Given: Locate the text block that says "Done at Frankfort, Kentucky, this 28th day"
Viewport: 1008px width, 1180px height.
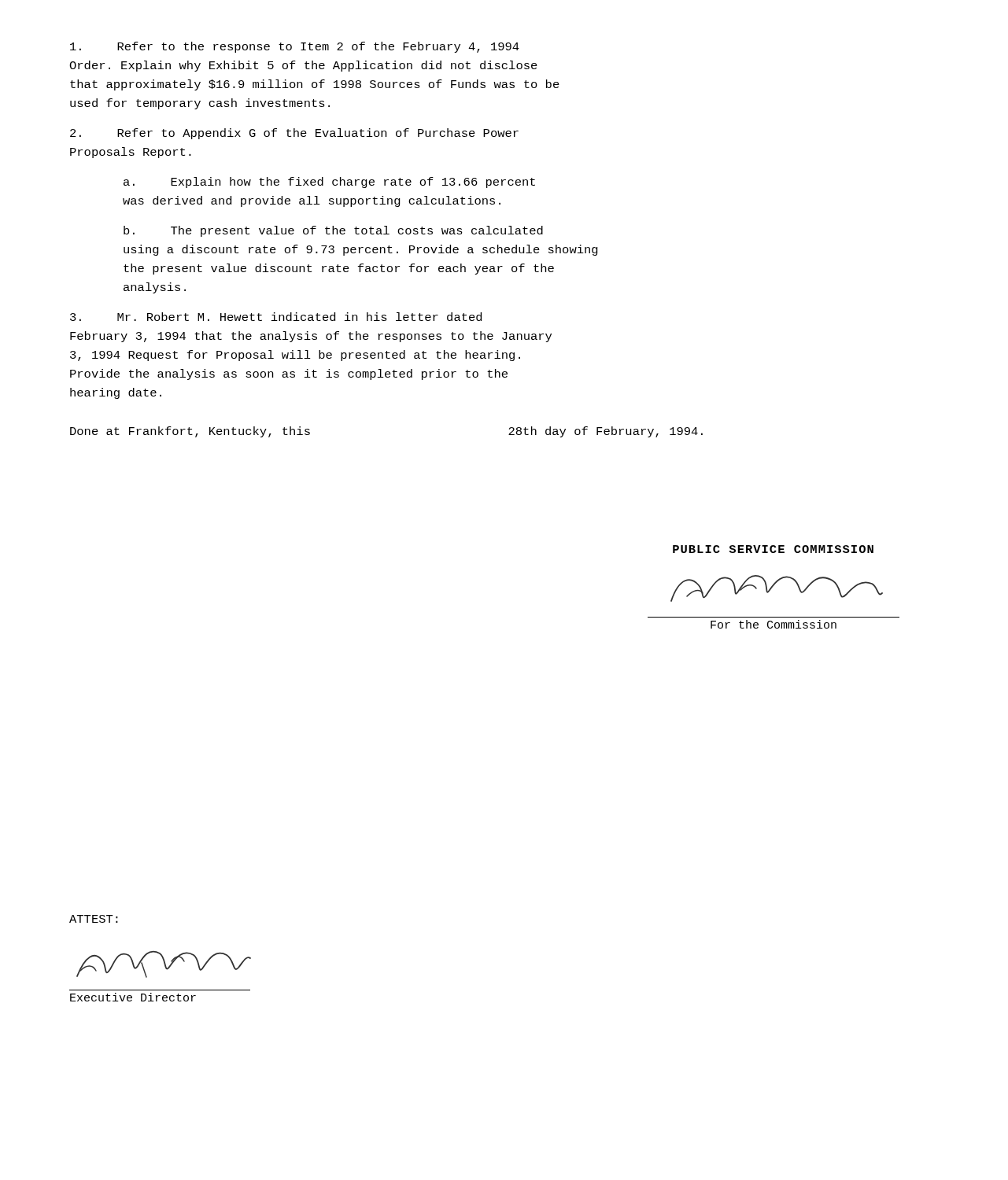Looking at the screenshot, I should tap(504, 432).
